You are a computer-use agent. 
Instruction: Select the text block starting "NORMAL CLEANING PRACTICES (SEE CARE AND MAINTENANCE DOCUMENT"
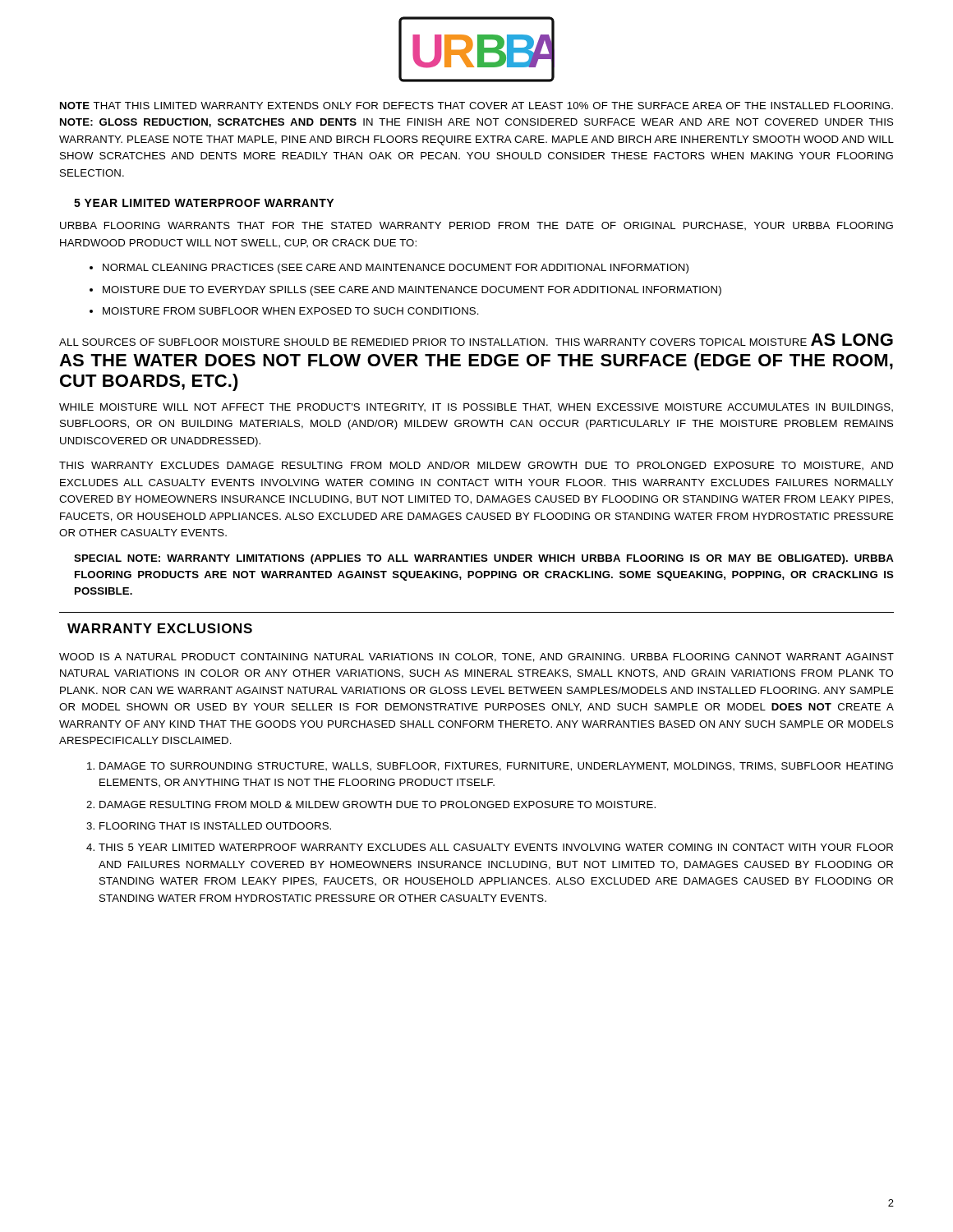[x=396, y=267]
